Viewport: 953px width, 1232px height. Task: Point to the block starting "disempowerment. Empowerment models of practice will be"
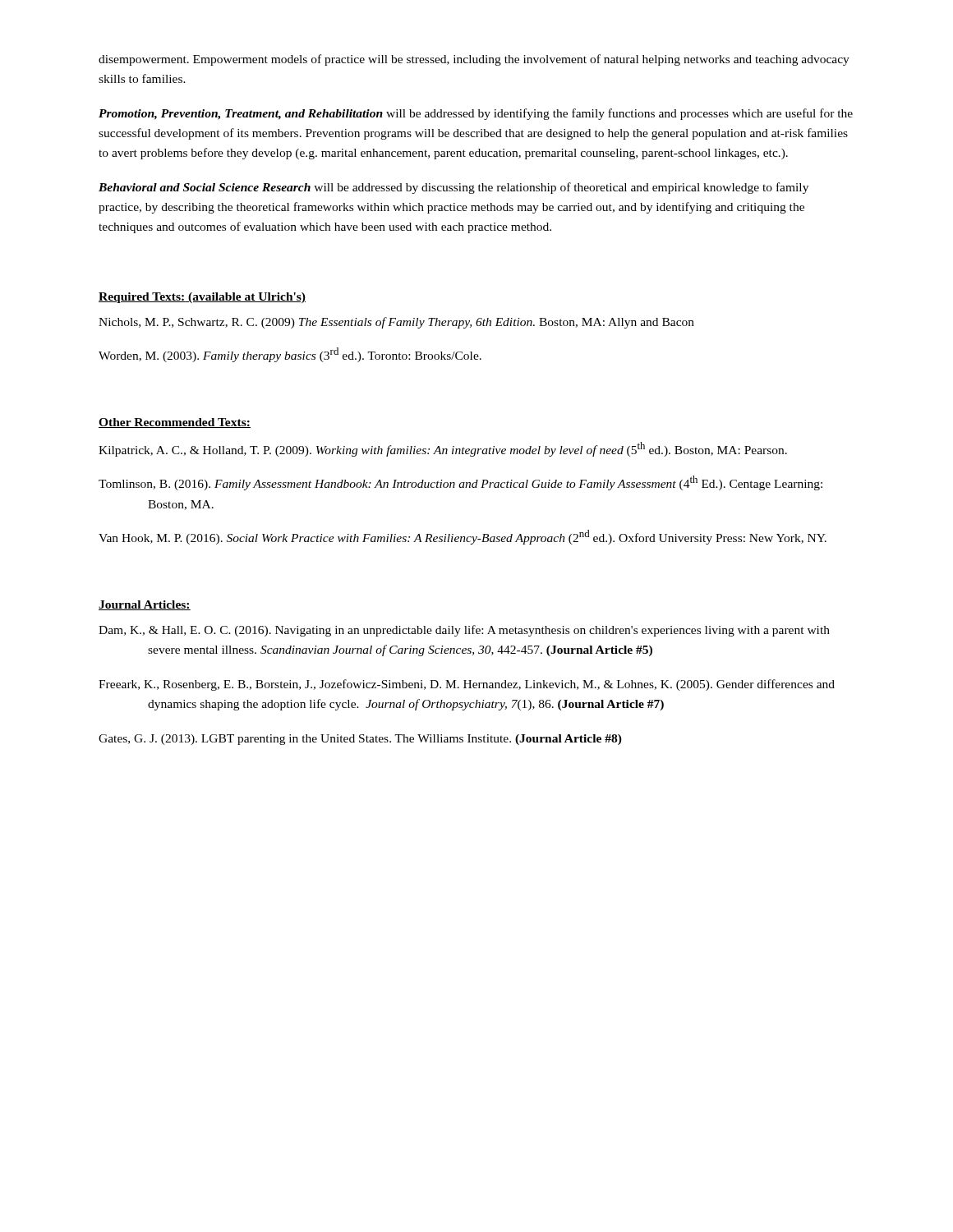coord(474,69)
